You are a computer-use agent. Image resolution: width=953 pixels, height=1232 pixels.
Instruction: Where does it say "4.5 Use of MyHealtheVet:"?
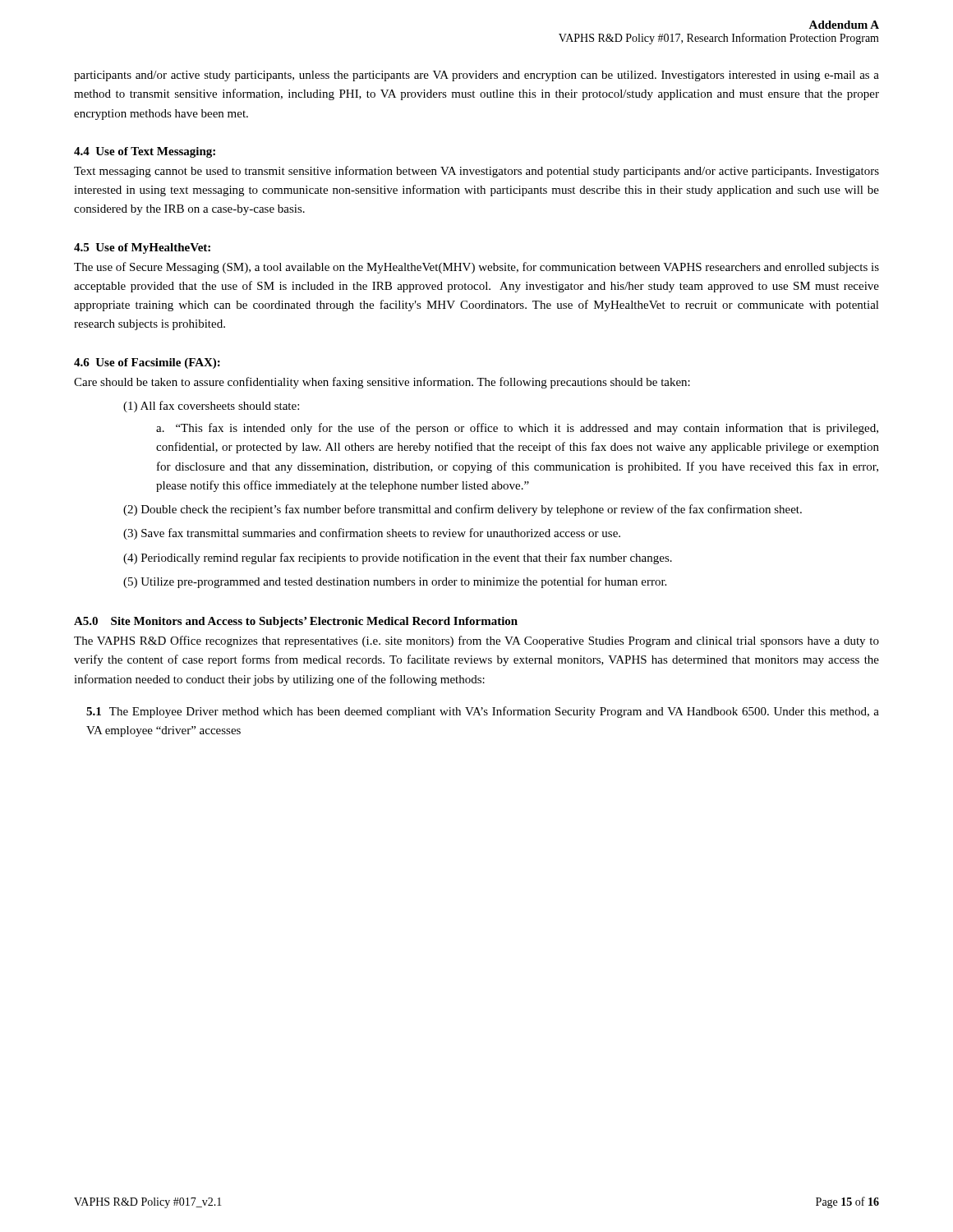click(143, 247)
